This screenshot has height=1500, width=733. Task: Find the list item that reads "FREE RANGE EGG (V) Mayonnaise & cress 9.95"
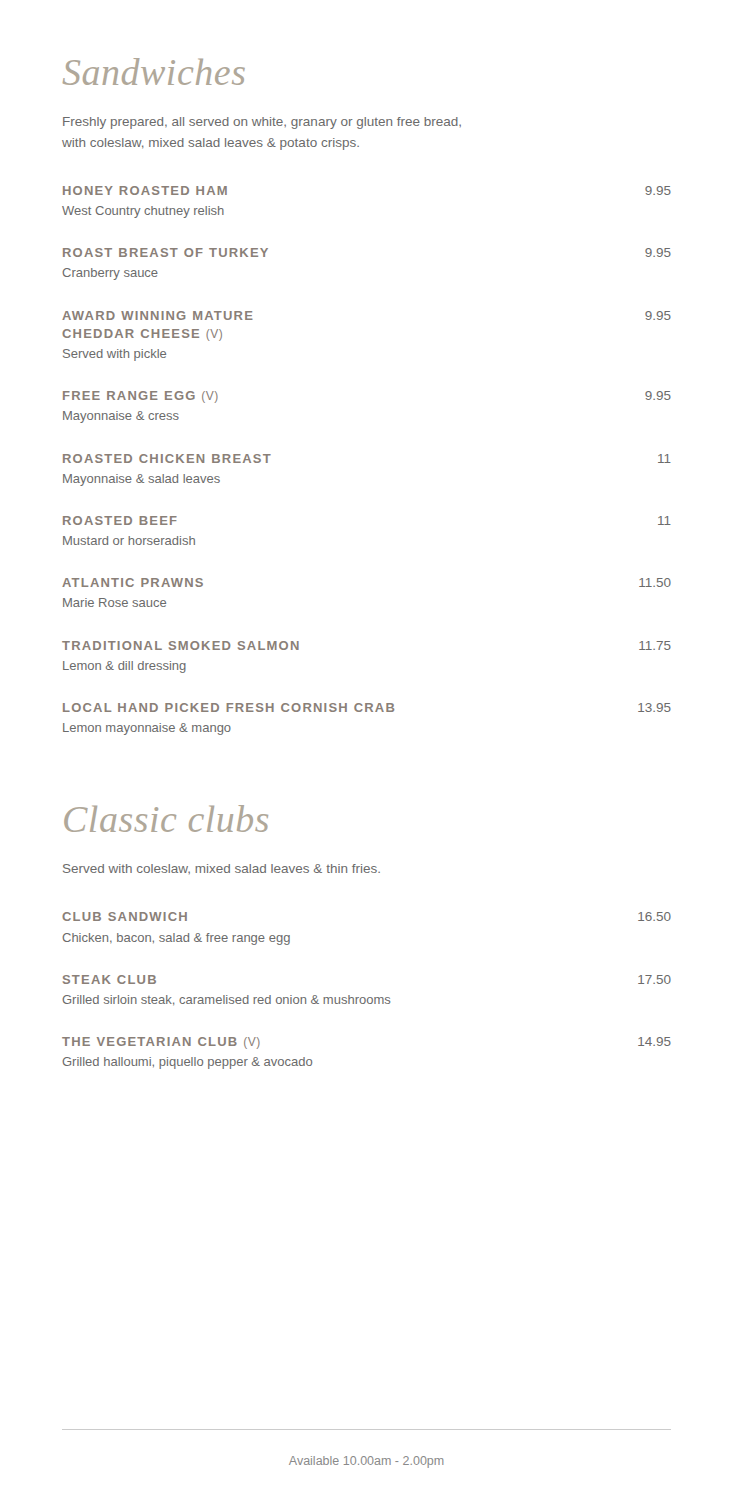coord(144,396)
